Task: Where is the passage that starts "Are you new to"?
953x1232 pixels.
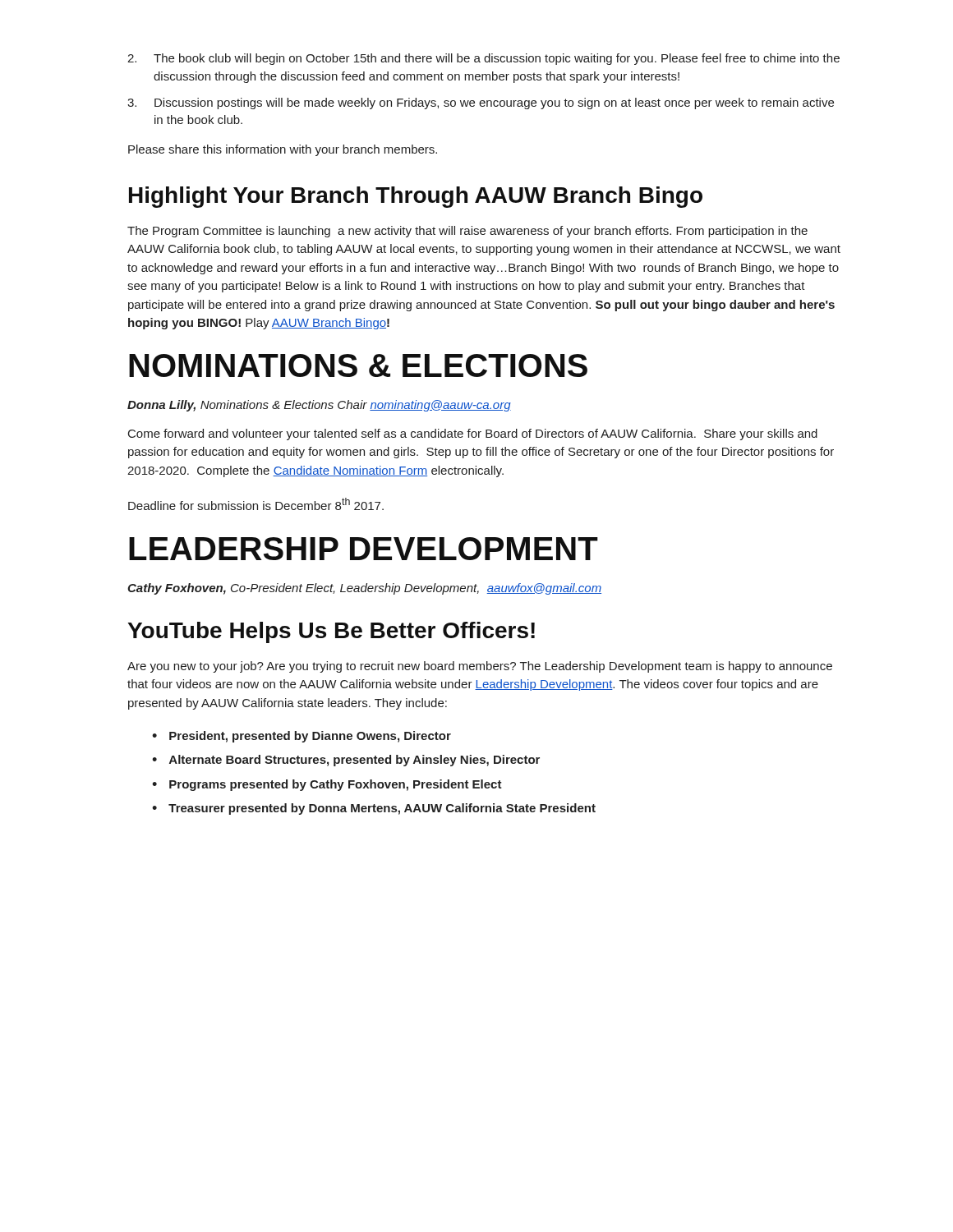Action: point(480,684)
